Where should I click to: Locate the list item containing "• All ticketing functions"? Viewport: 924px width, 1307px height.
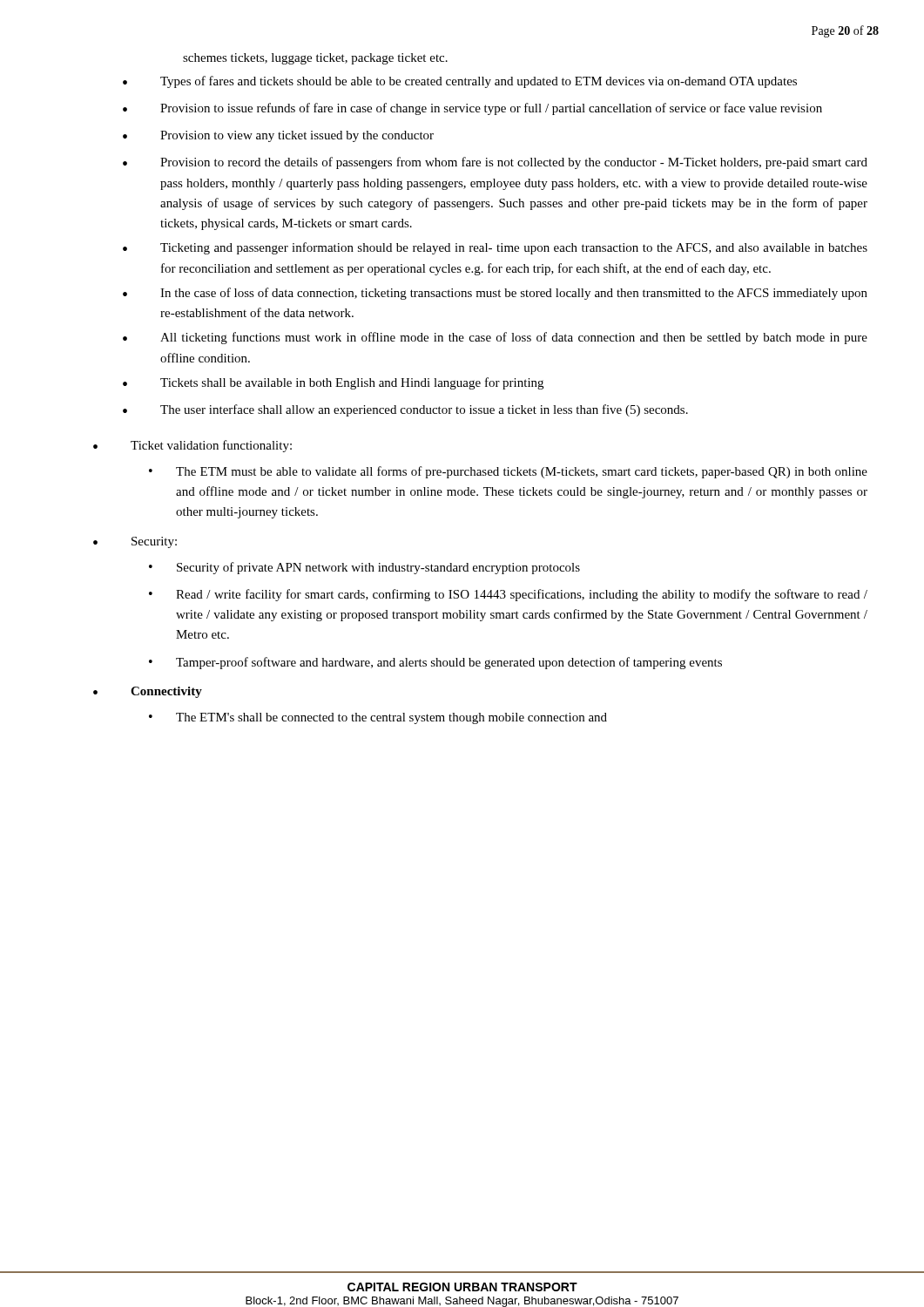click(x=495, y=348)
